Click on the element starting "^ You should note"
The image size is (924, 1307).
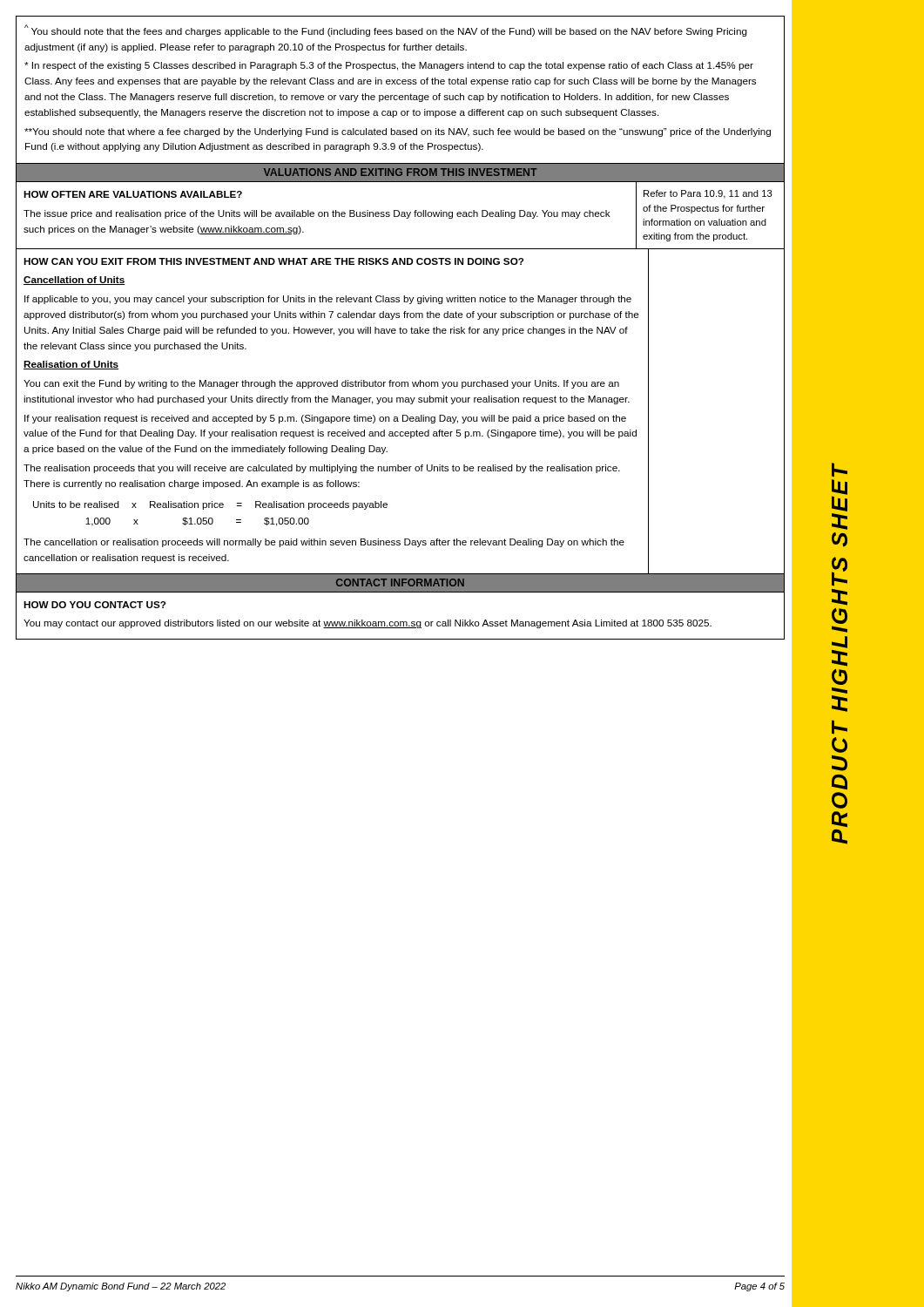tap(400, 88)
